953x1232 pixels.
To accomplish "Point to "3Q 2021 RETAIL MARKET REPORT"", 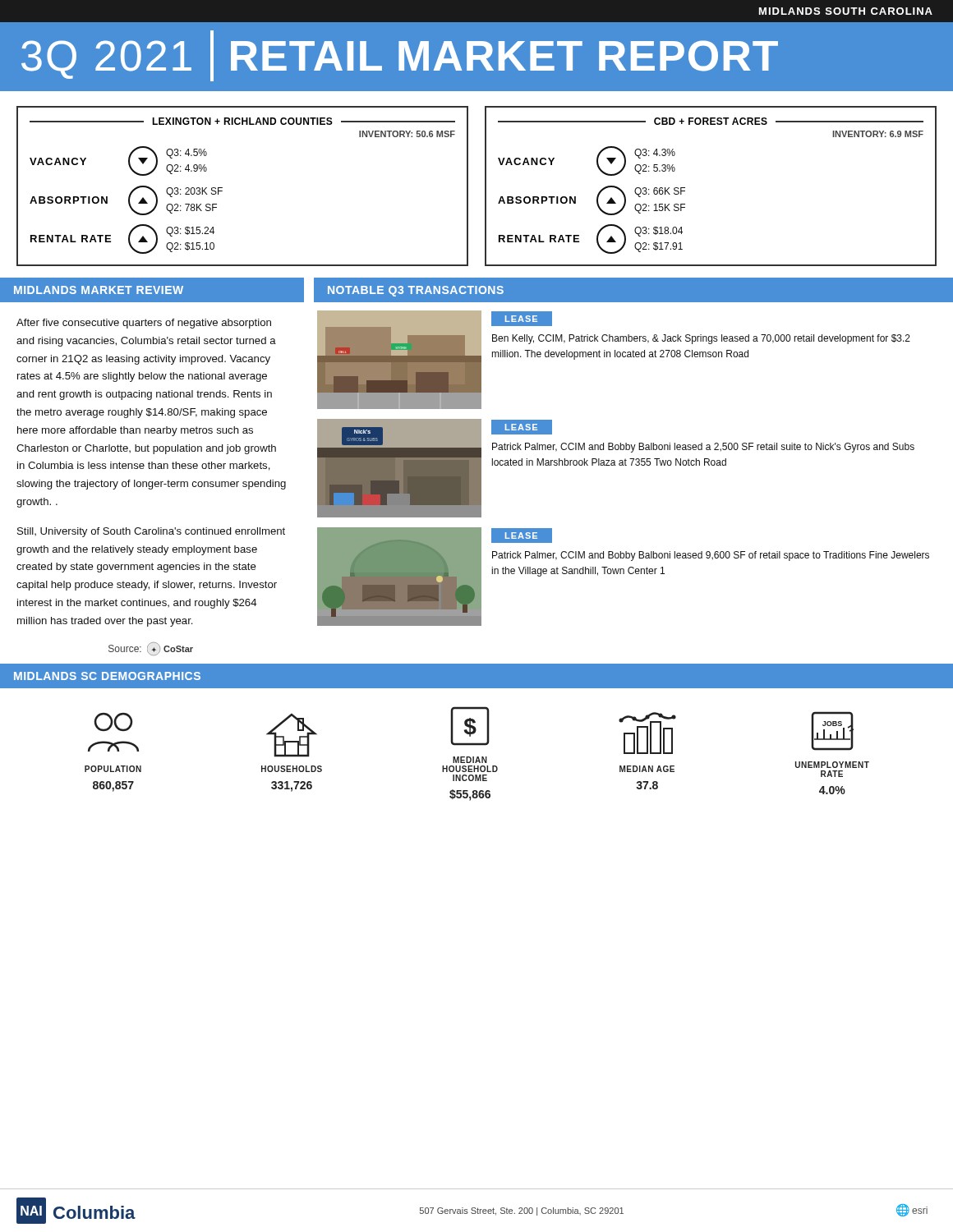I will pyautogui.click(x=399, y=56).
